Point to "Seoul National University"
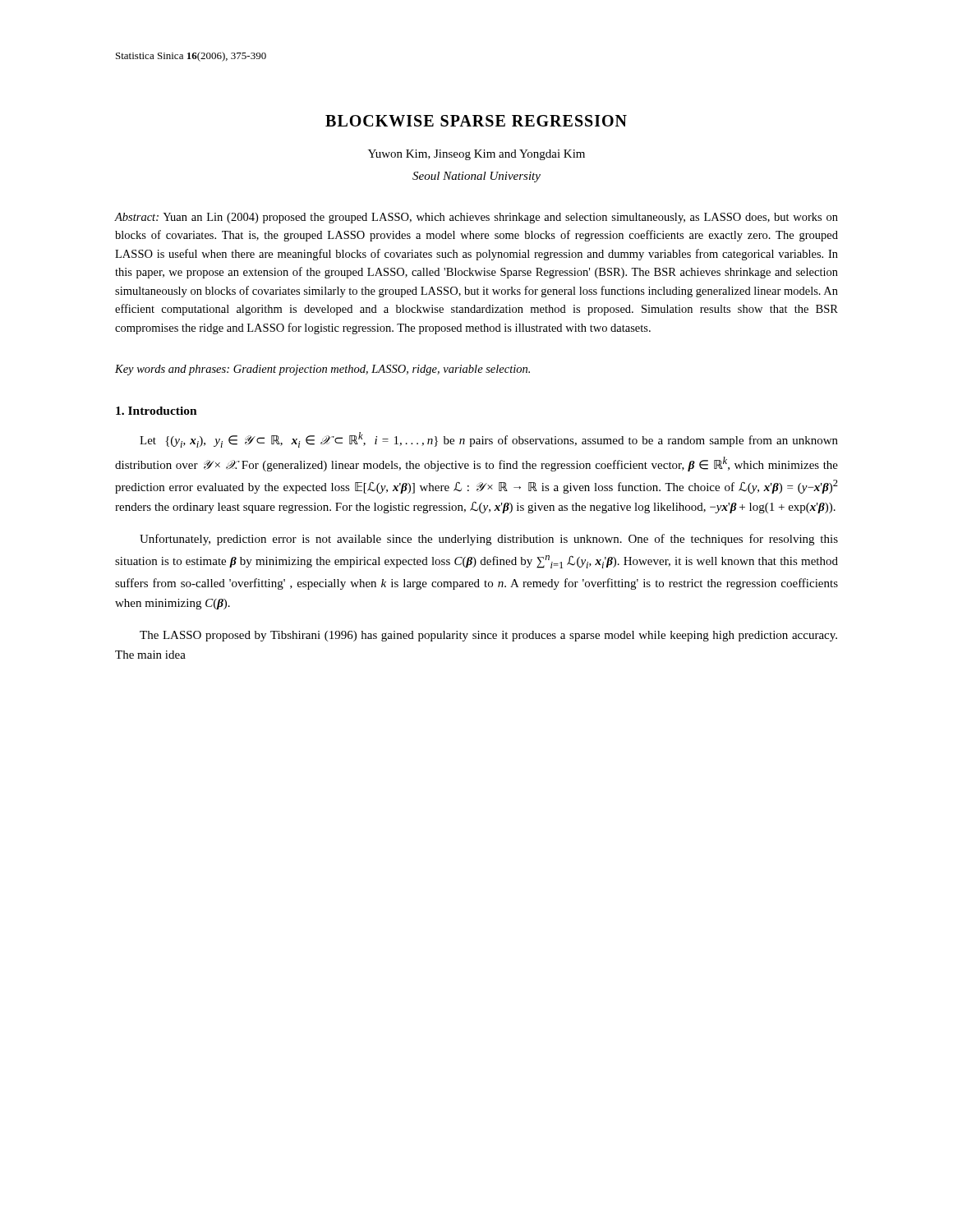 (476, 176)
